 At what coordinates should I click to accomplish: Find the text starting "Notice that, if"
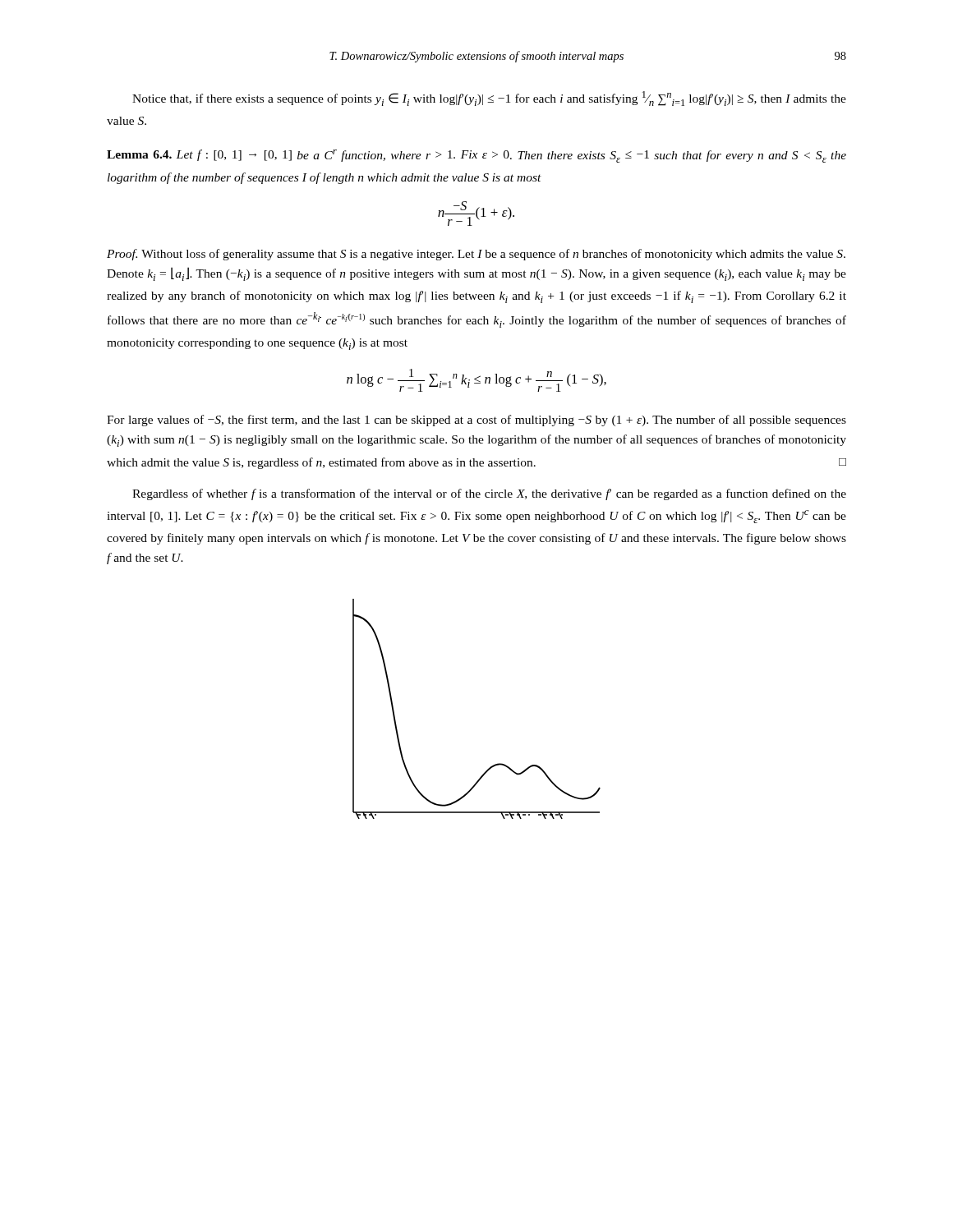pos(476,108)
